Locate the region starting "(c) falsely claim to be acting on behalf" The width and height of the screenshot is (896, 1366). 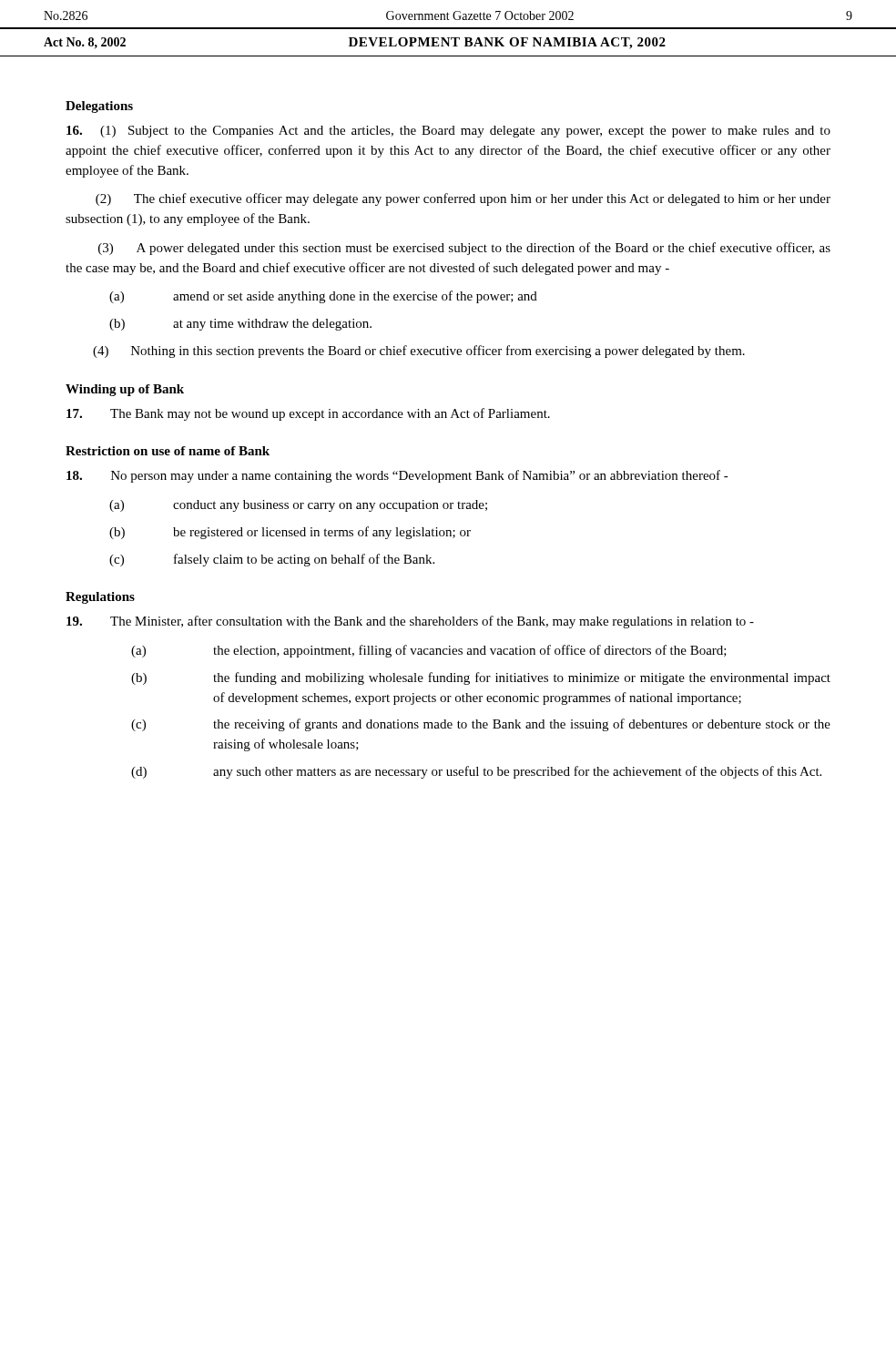(272, 560)
